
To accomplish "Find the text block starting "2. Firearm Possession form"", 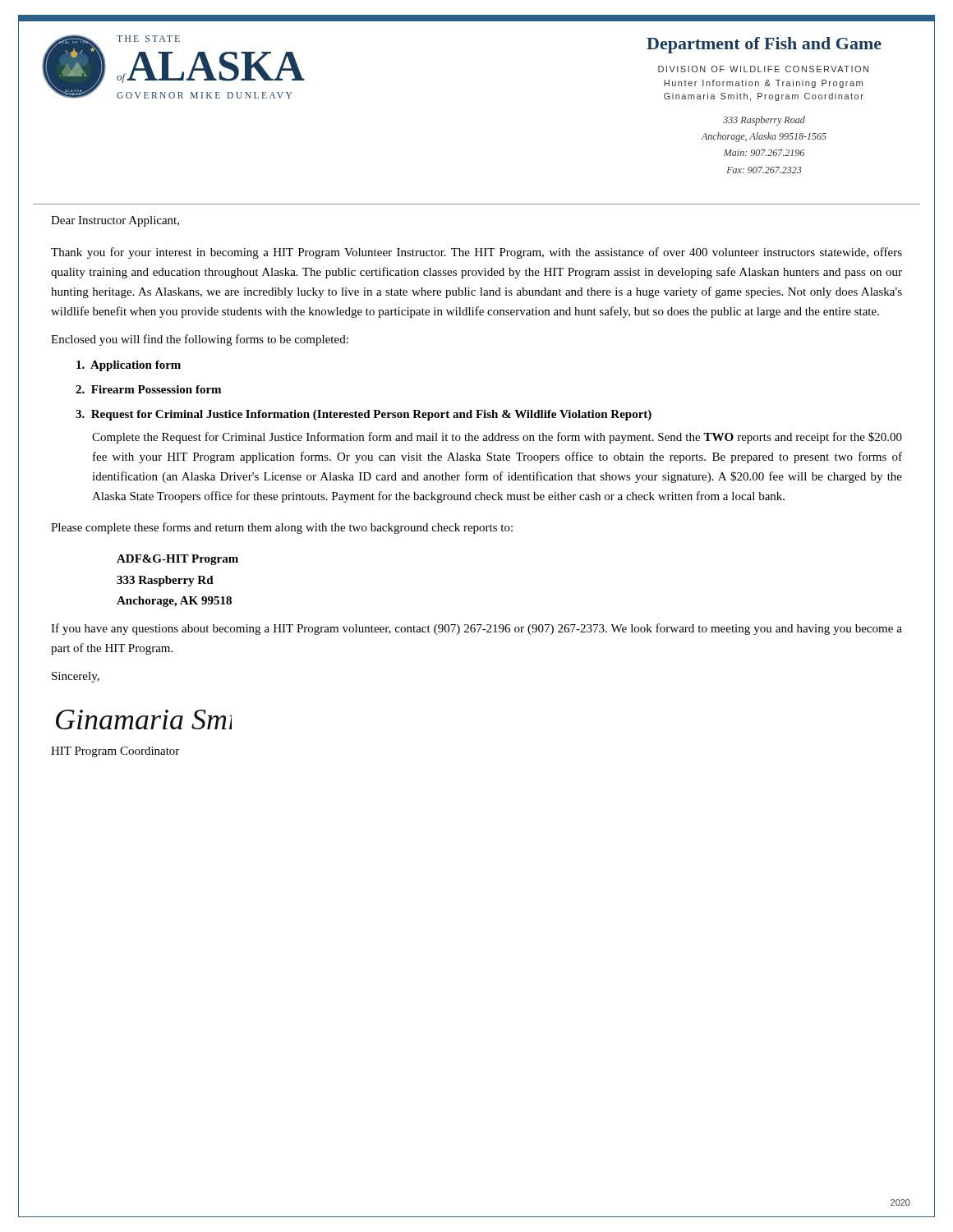I will point(149,389).
